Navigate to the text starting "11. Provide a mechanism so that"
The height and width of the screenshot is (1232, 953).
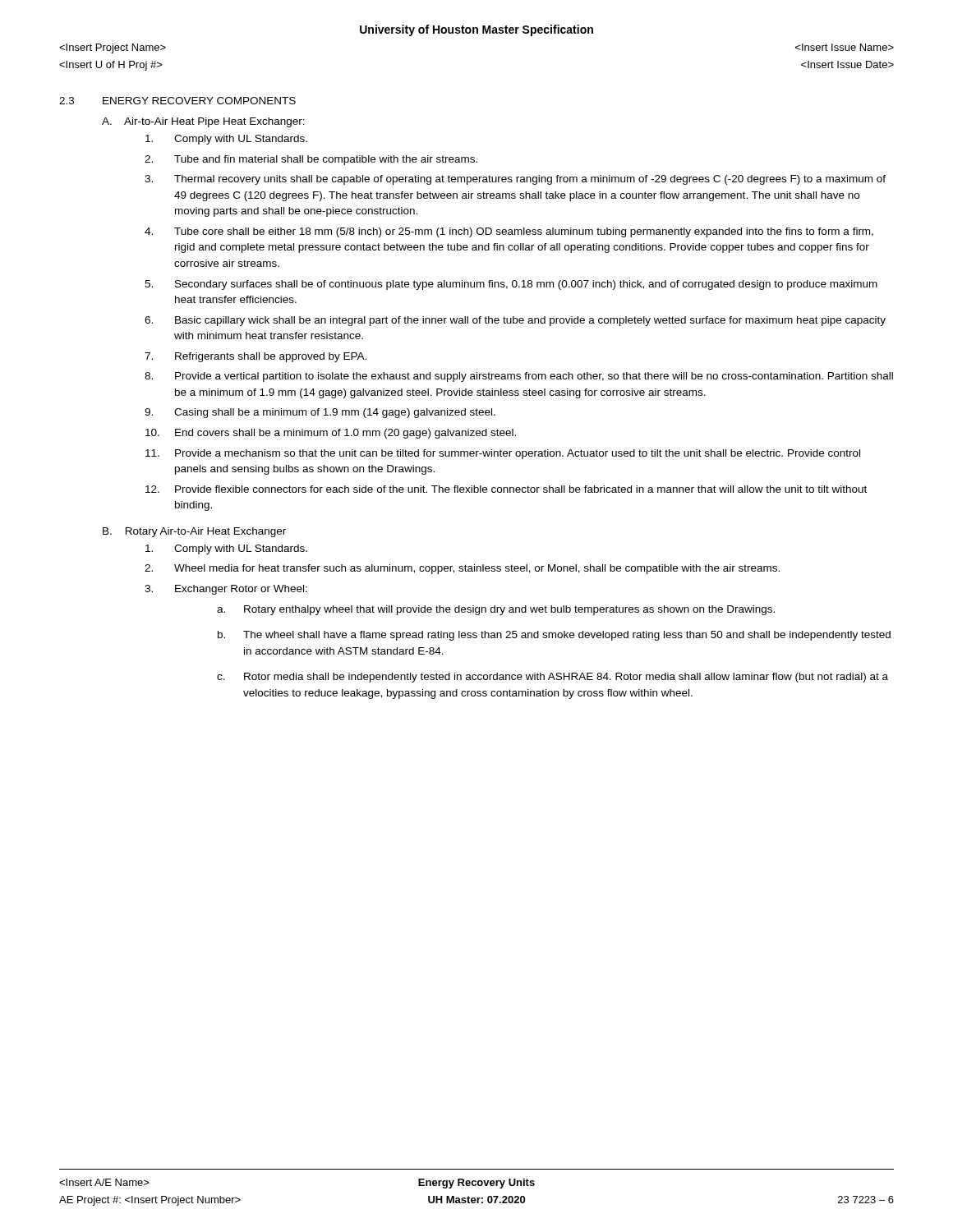pyautogui.click(x=519, y=461)
